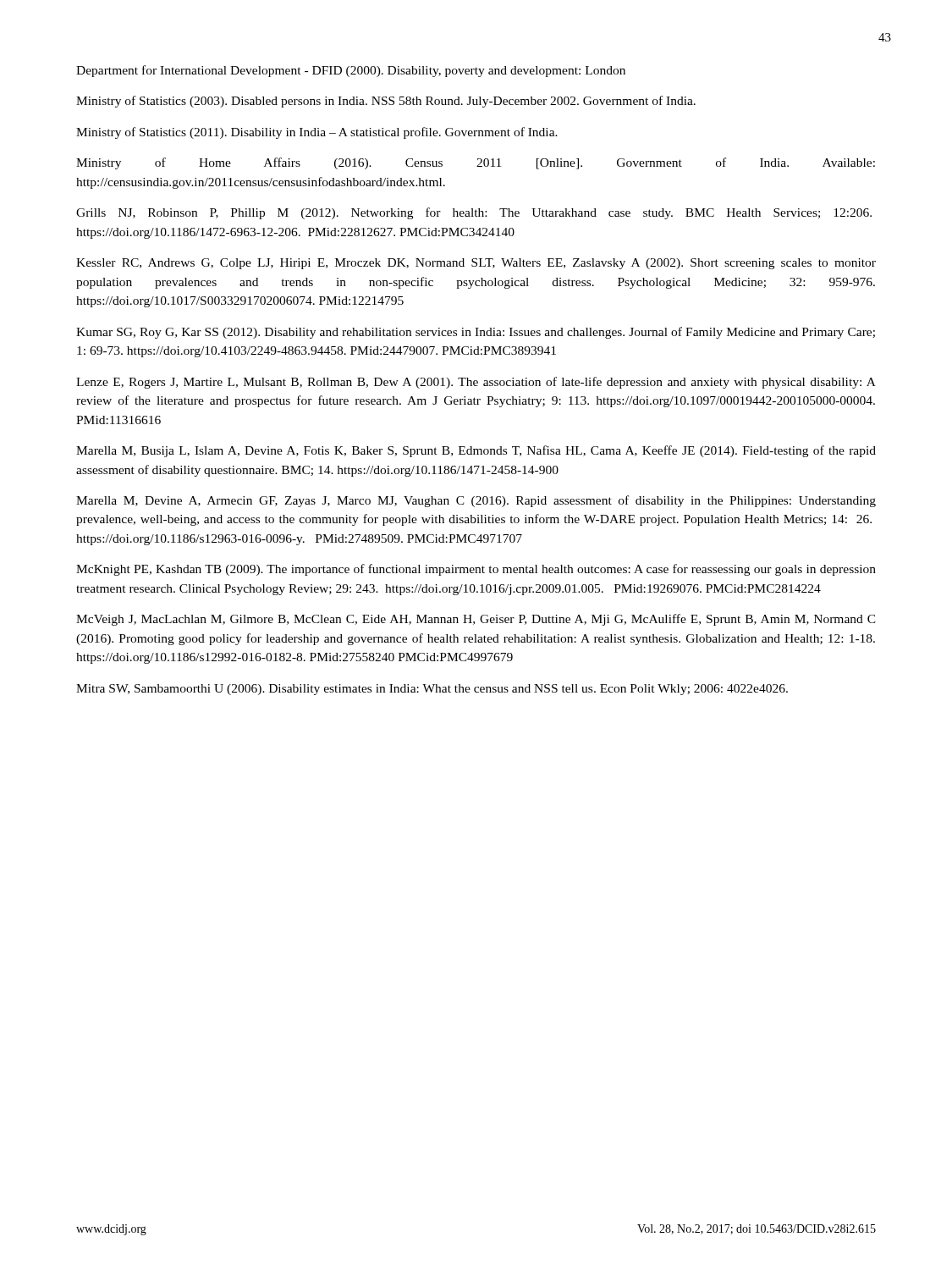Where is the passage that starts "Ministry of Statistics (2003). Disabled persons in"?
The image size is (952, 1270).
[x=386, y=101]
